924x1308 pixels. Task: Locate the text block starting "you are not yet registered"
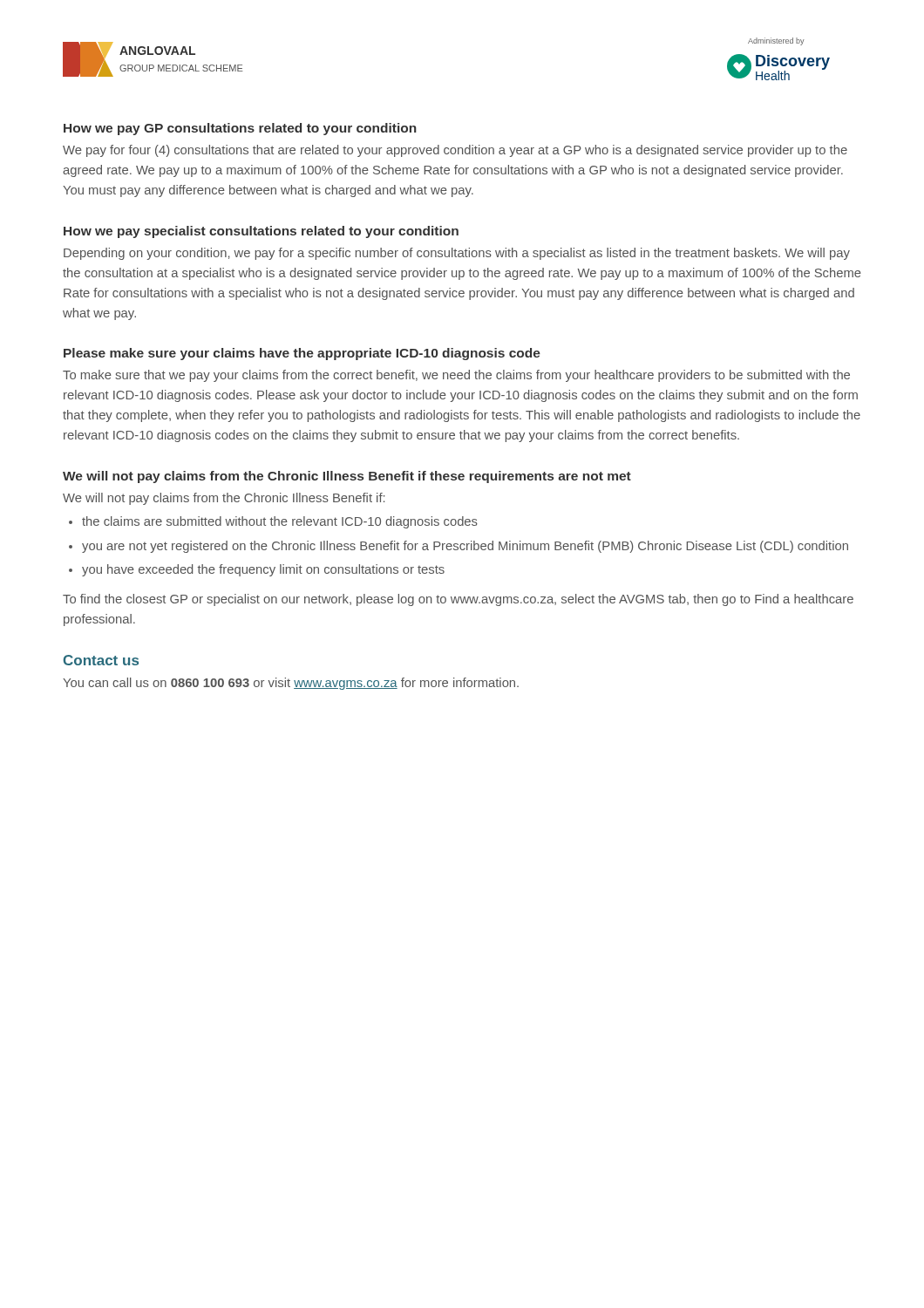tap(466, 546)
